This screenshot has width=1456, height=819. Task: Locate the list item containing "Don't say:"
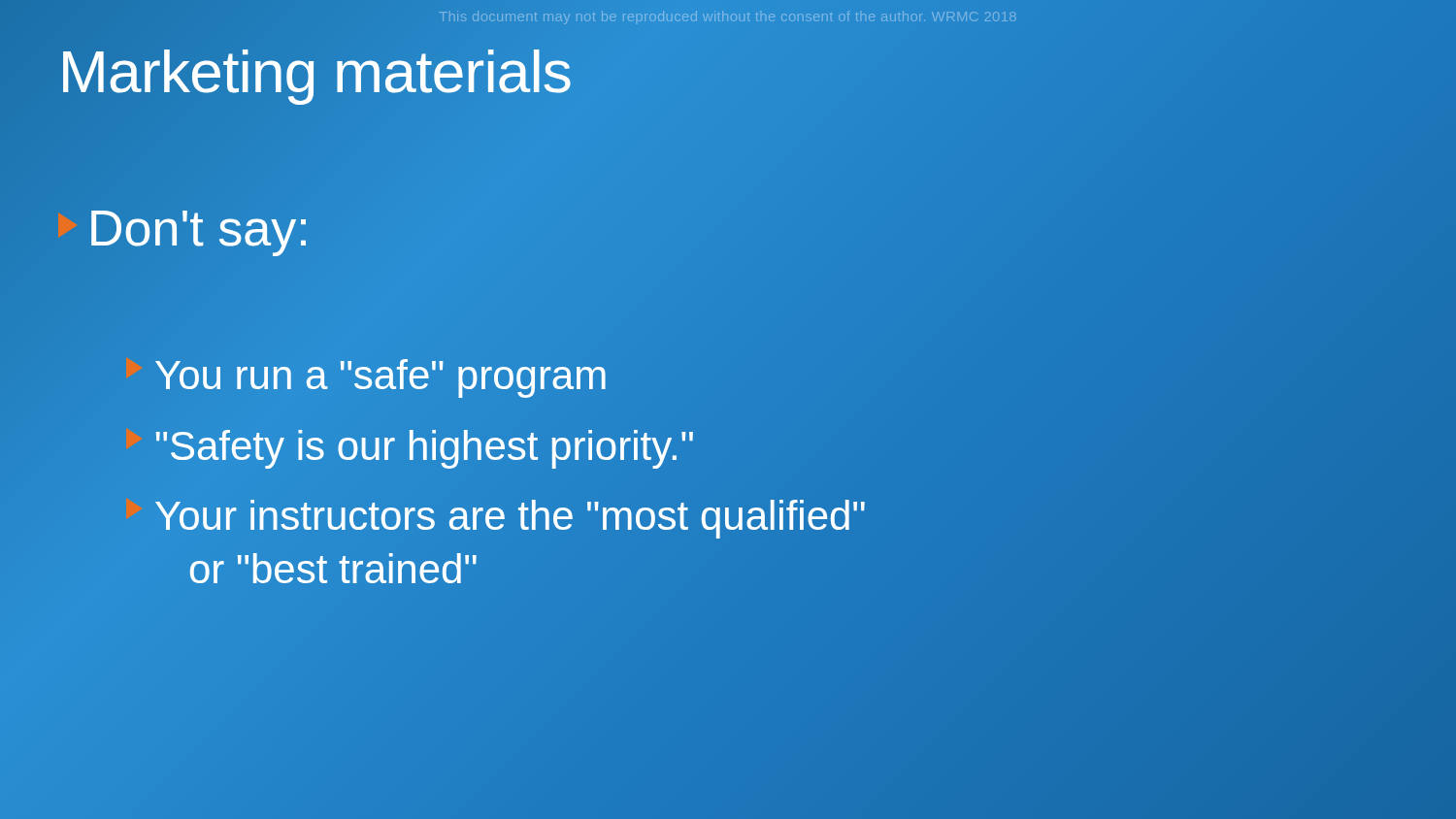pyautogui.click(x=184, y=228)
